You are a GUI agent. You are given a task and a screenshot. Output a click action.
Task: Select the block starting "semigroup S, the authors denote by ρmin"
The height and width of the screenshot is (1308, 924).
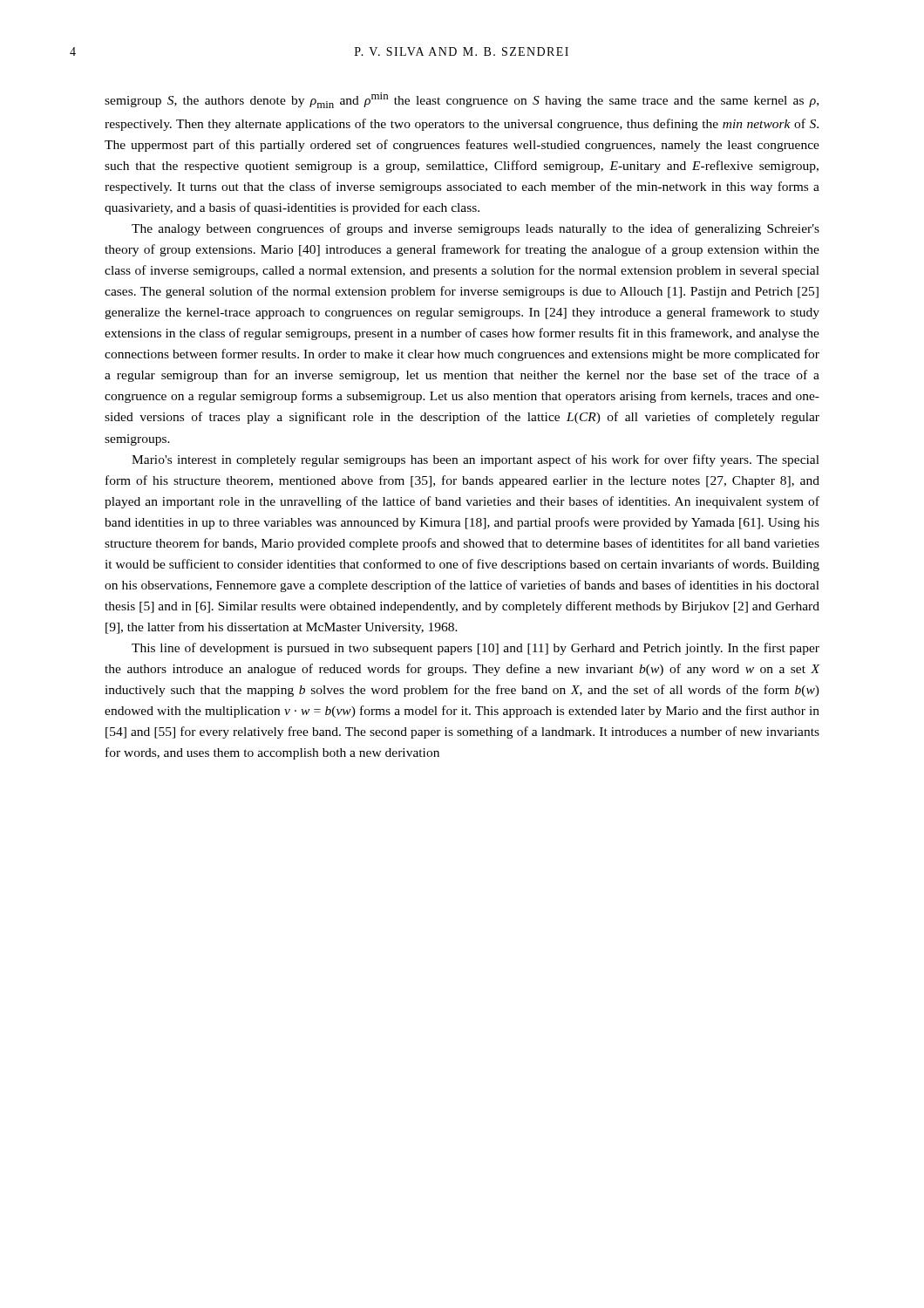pyautogui.click(x=462, y=152)
